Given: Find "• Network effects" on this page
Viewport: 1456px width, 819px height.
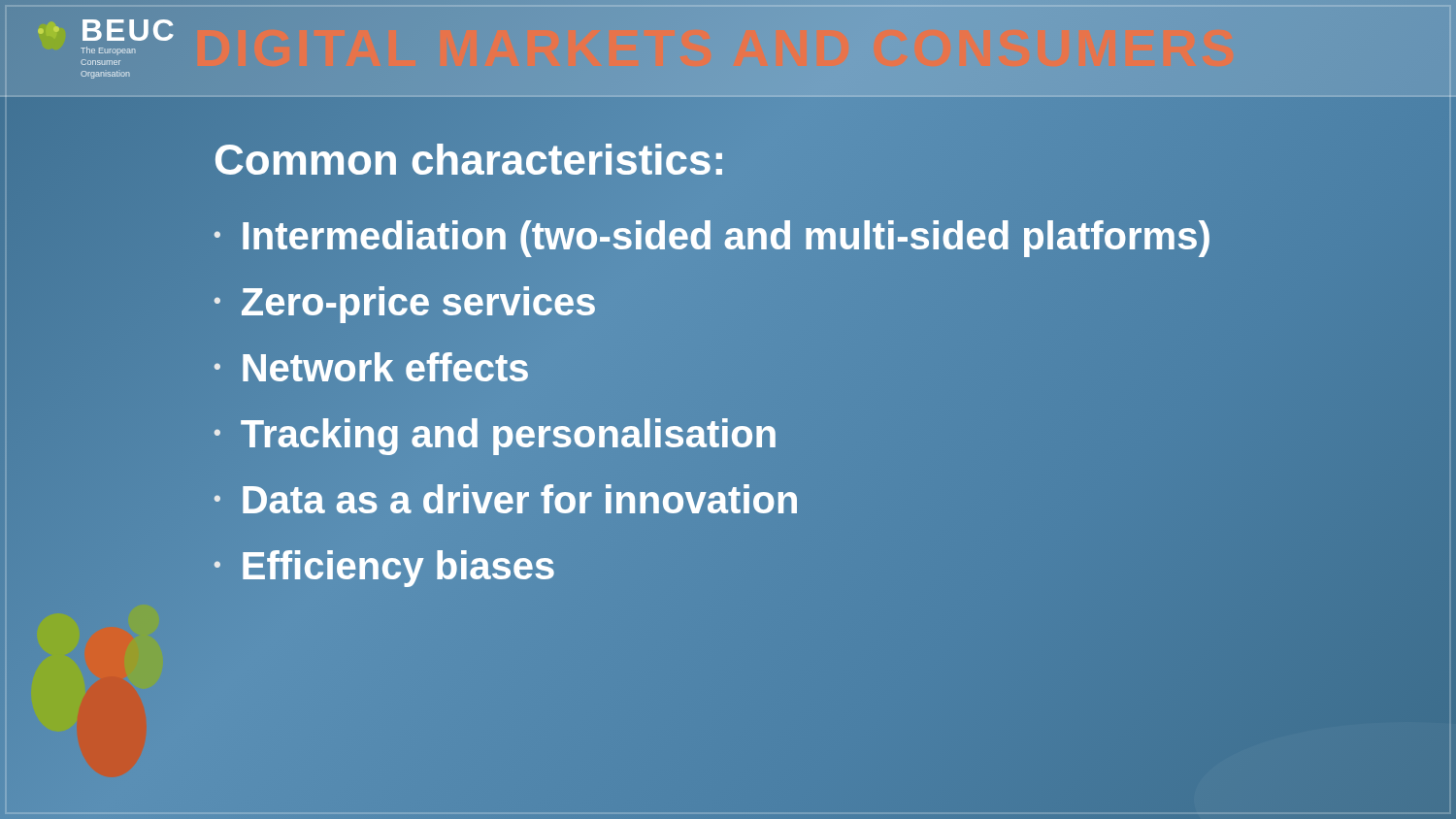Looking at the screenshot, I should coord(372,368).
